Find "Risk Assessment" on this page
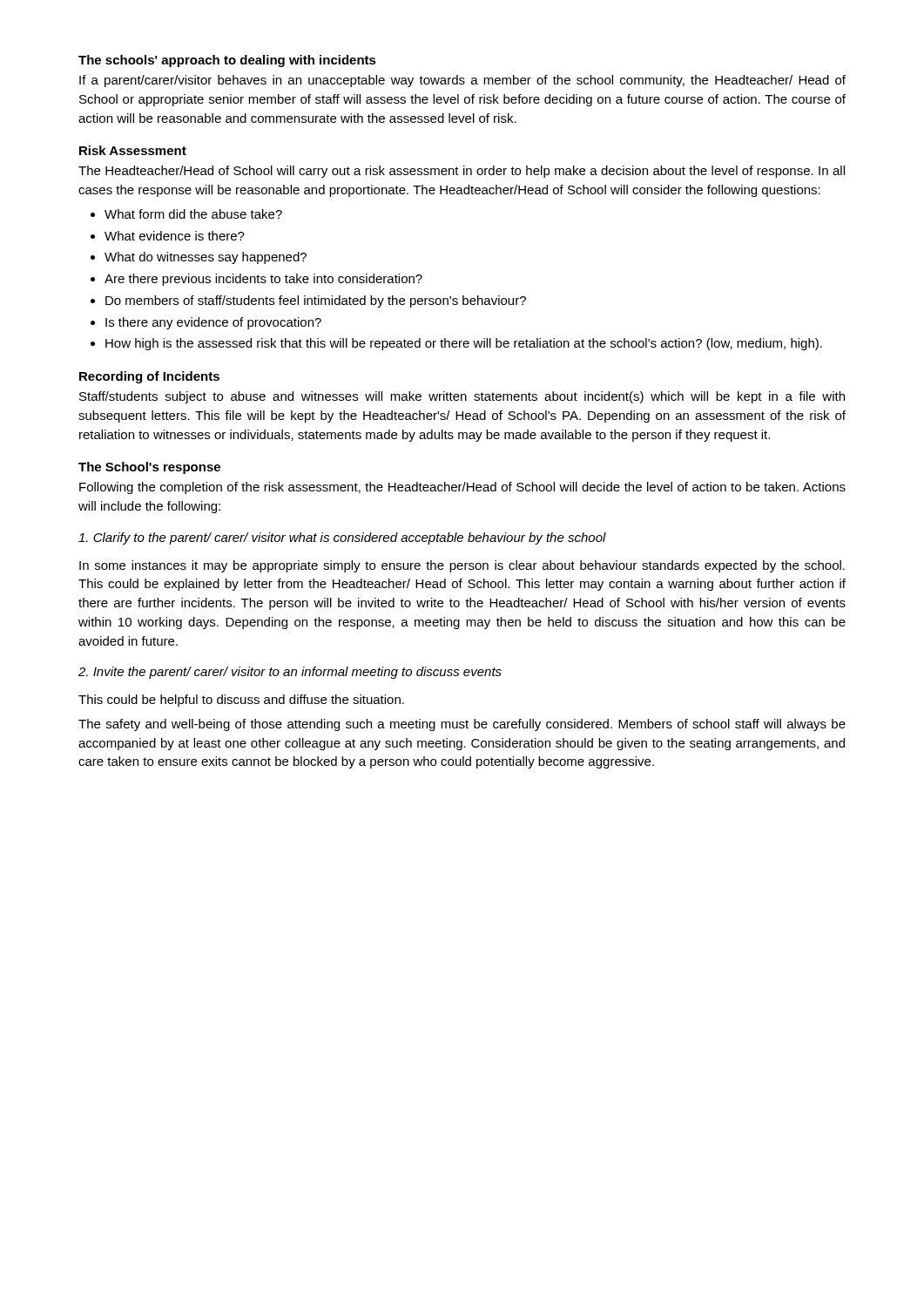Image resolution: width=924 pixels, height=1307 pixels. 132,151
